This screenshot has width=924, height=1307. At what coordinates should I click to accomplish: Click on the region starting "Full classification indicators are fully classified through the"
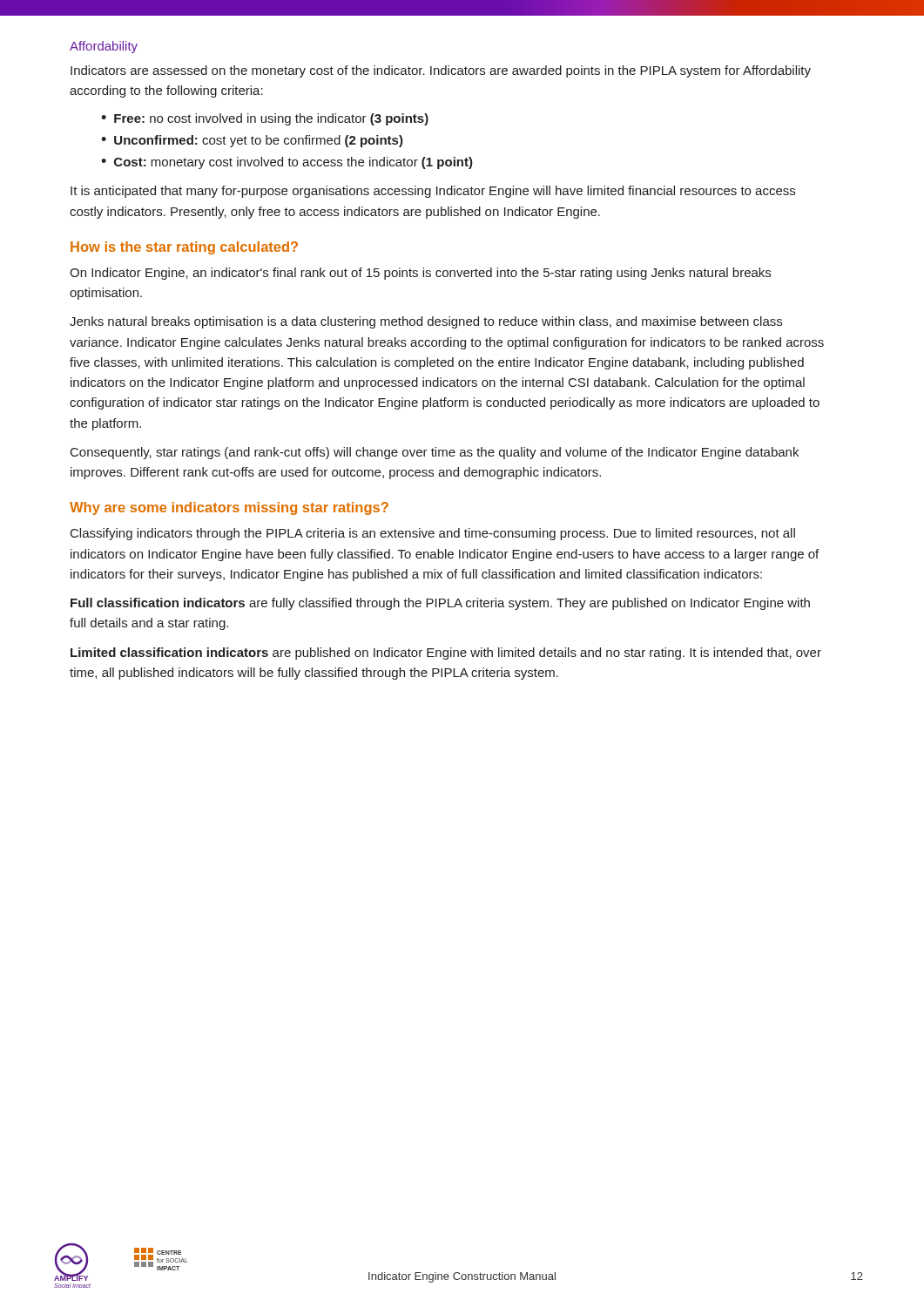[440, 613]
